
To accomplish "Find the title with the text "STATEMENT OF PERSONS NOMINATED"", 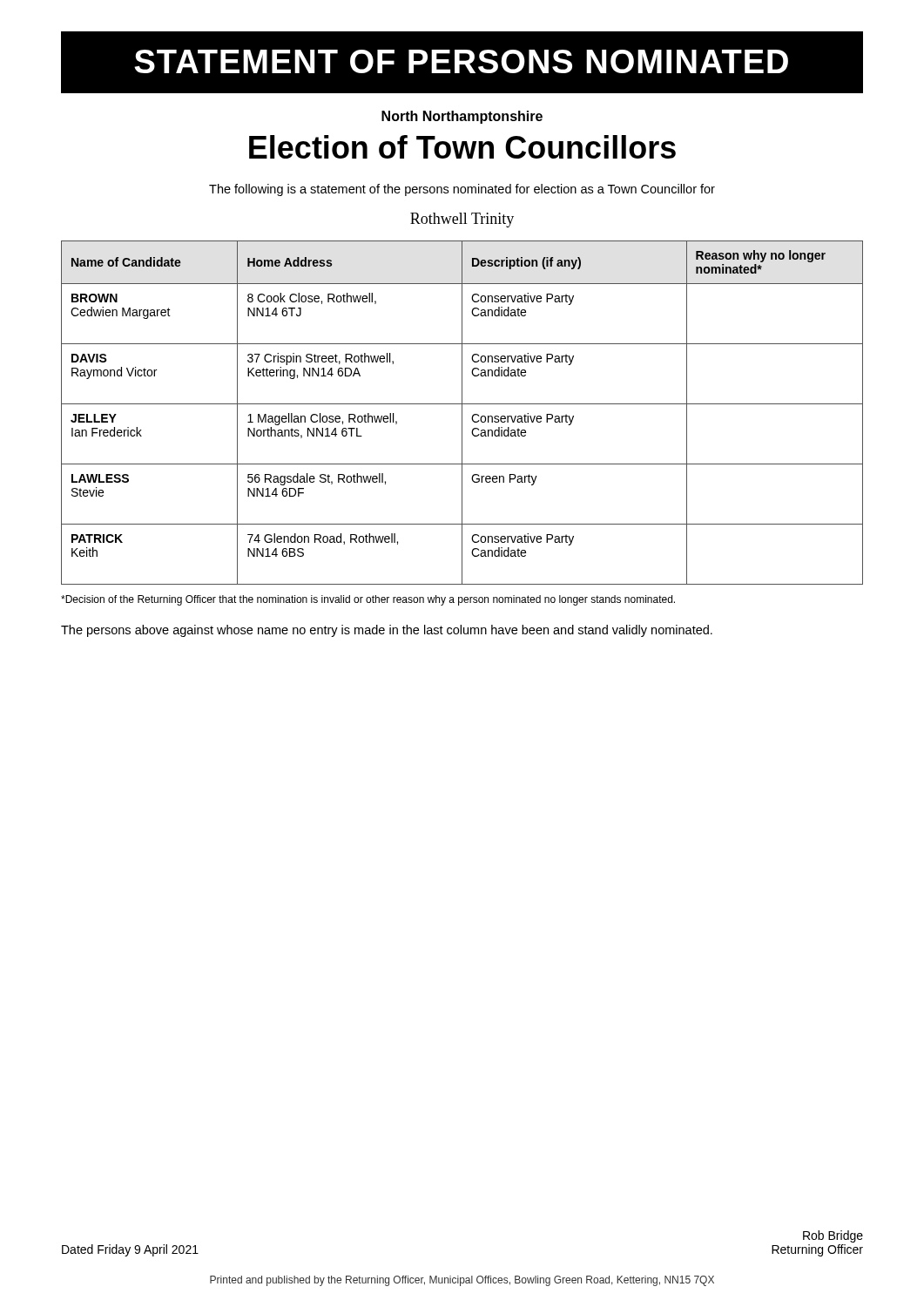I will pyautogui.click(x=462, y=62).
